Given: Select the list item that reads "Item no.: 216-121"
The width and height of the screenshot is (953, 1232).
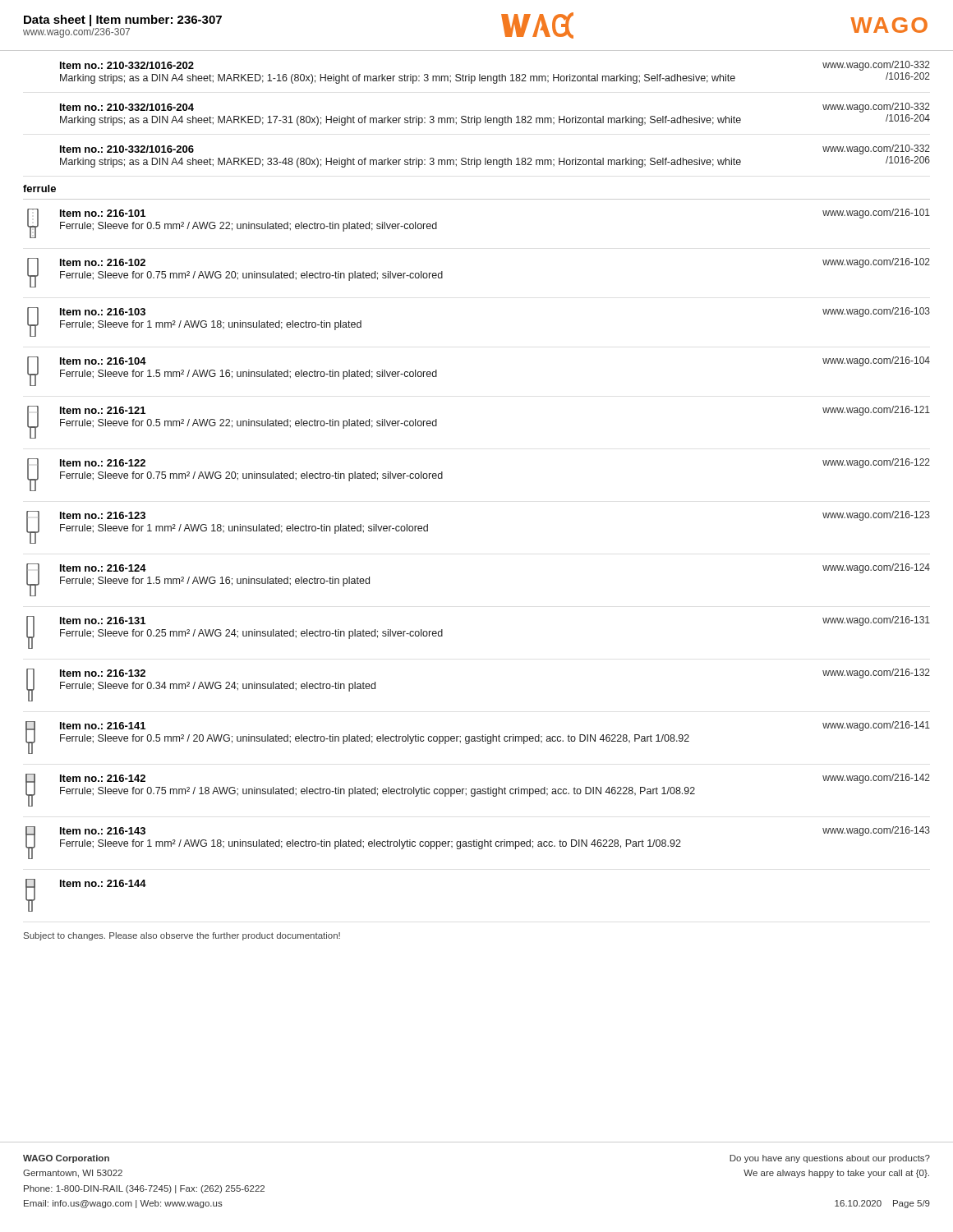Looking at the screenshot, I should (x=143, y=421).
